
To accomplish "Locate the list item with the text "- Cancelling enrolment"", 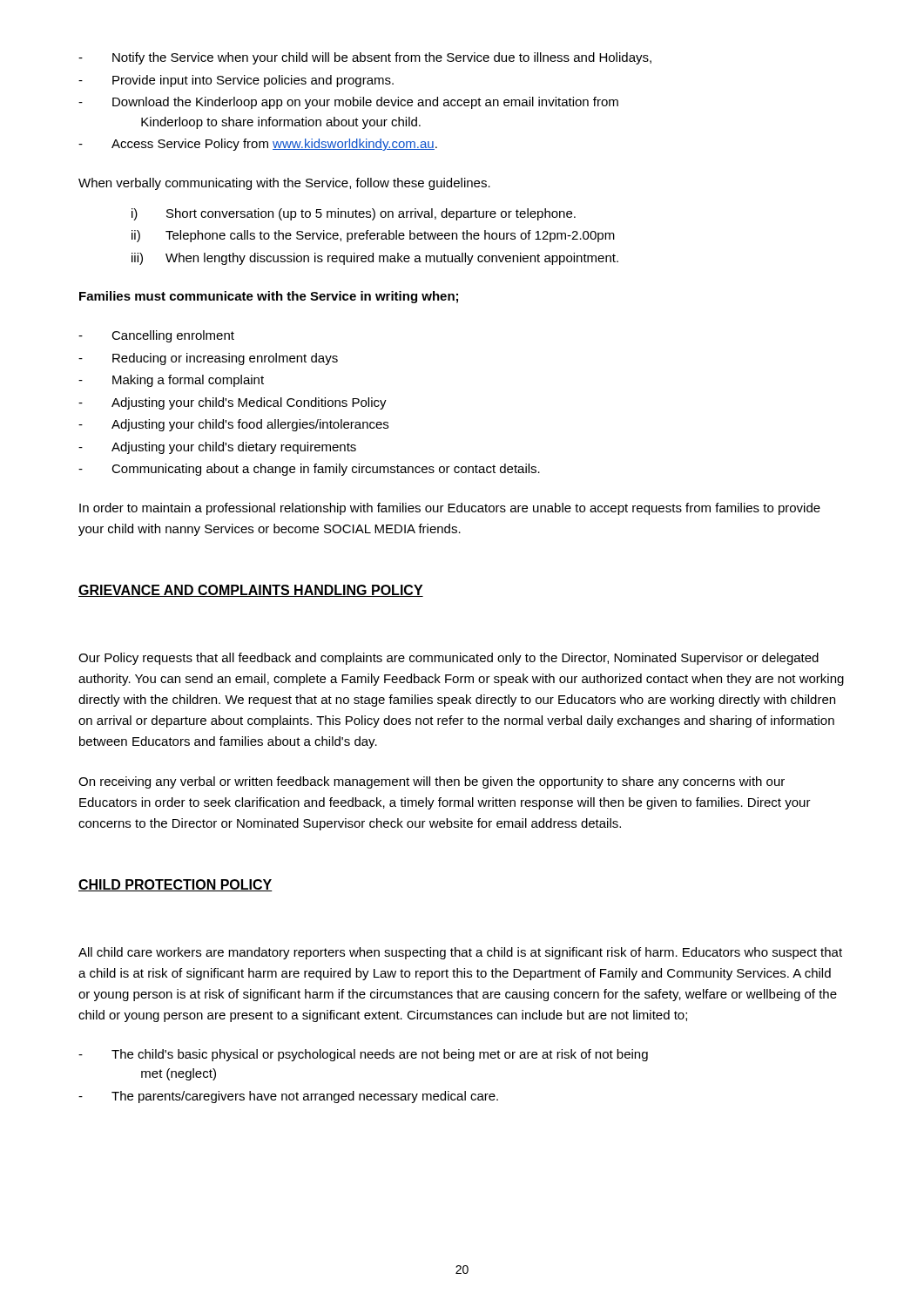I will point(156,336).
